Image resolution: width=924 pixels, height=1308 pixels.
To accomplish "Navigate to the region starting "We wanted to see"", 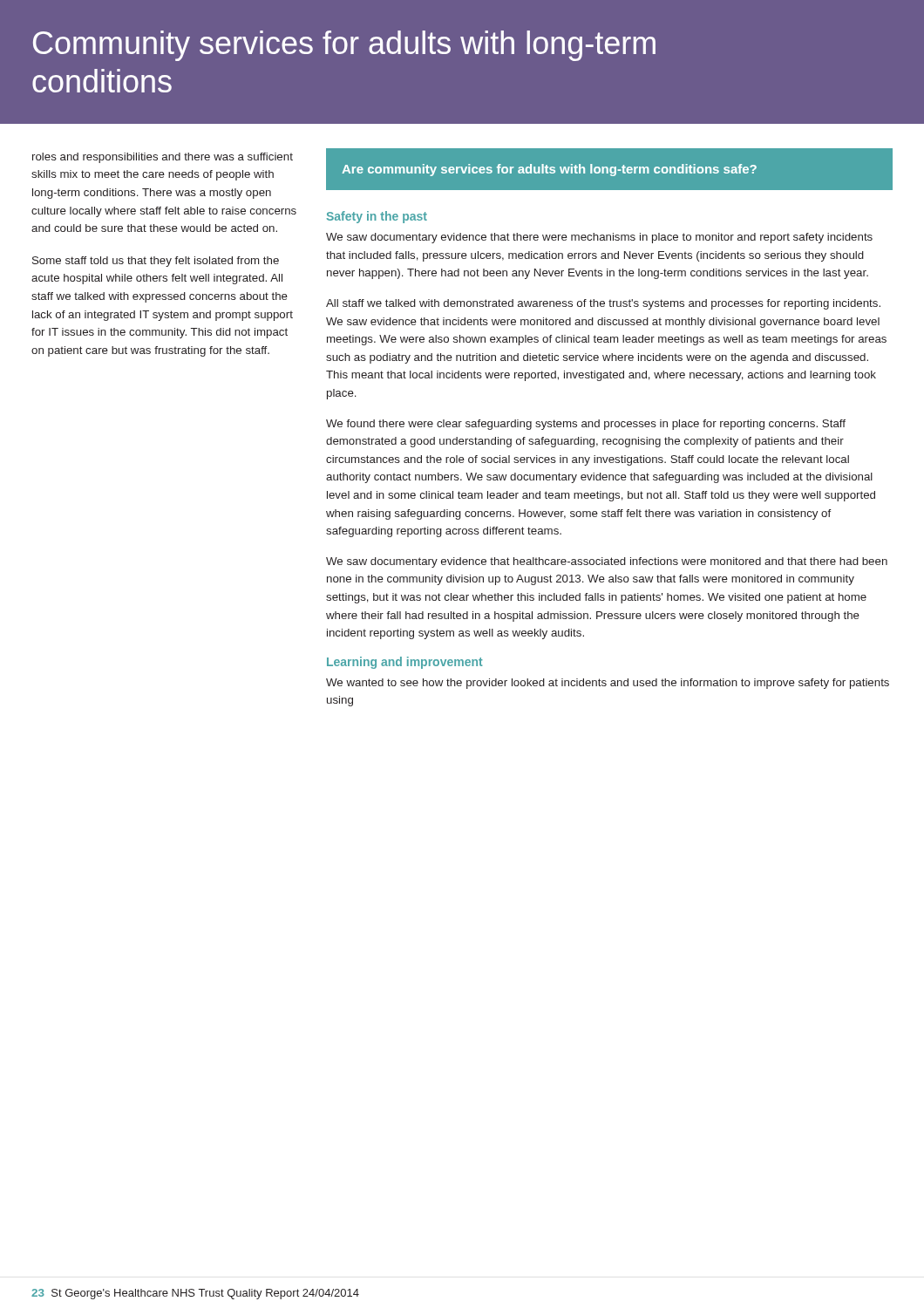I will coord(608,691).
